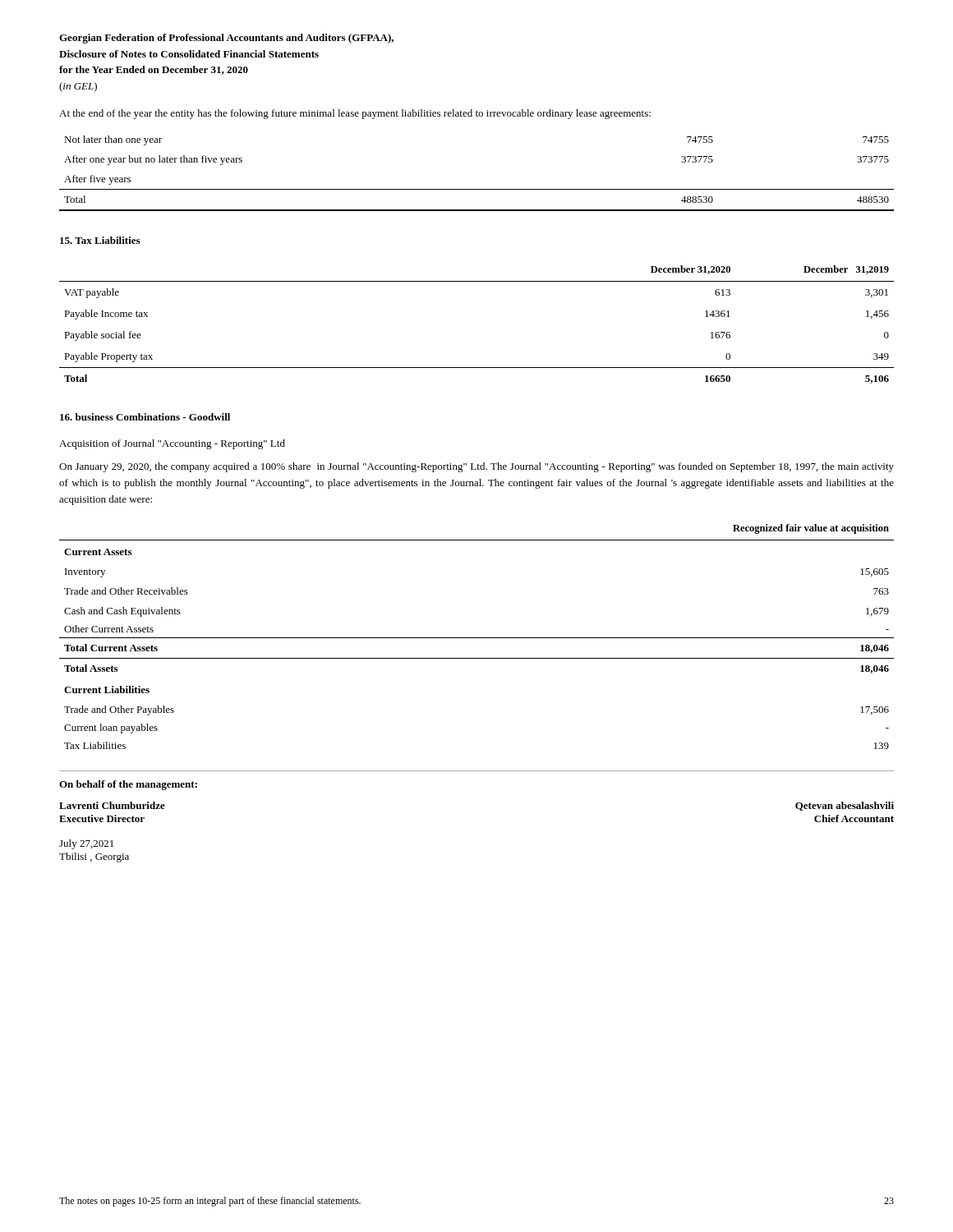Select the table that reads "After one year but"

click(476, 170)
